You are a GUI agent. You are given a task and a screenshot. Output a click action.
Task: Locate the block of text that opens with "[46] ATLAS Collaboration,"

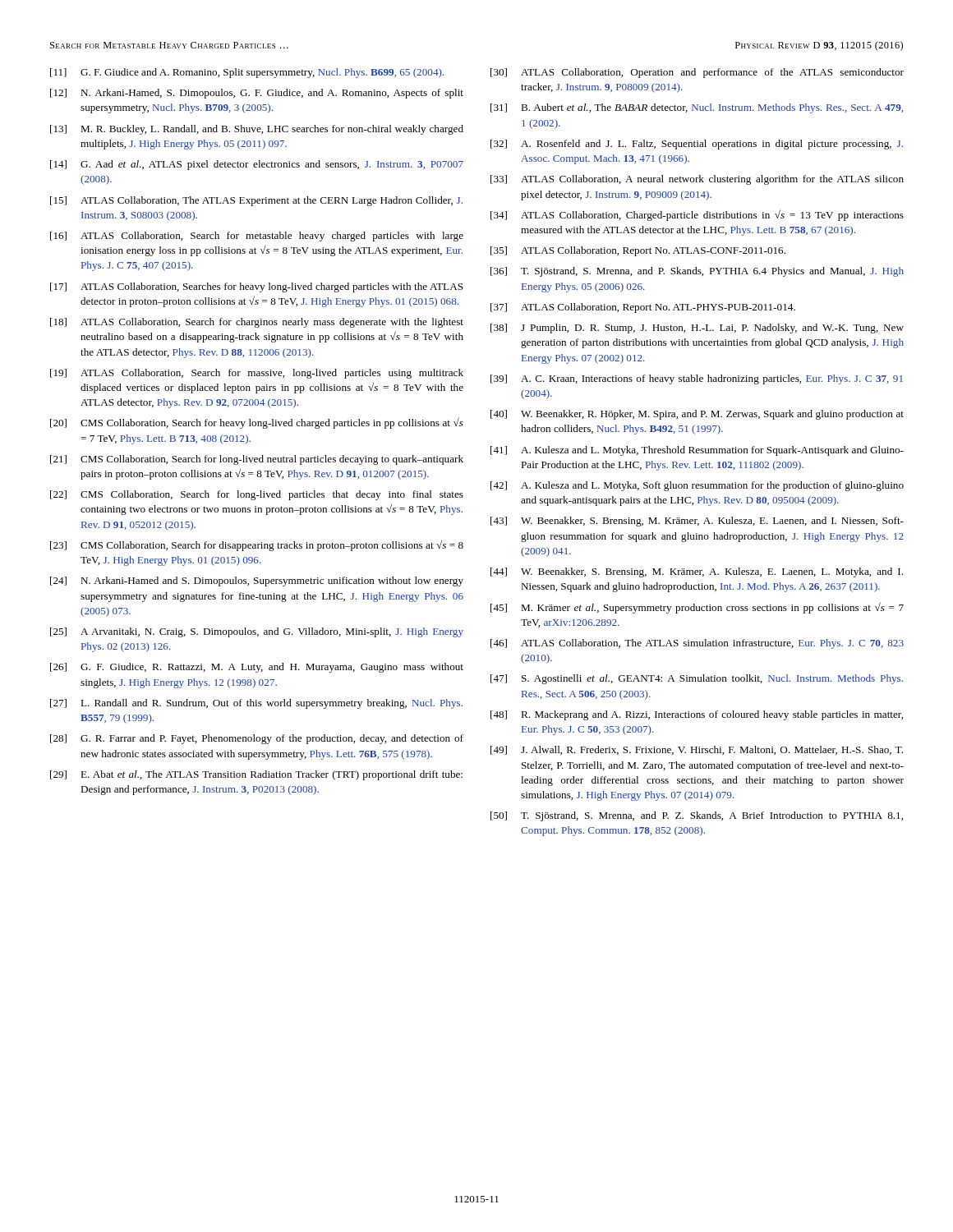(697, 651)
